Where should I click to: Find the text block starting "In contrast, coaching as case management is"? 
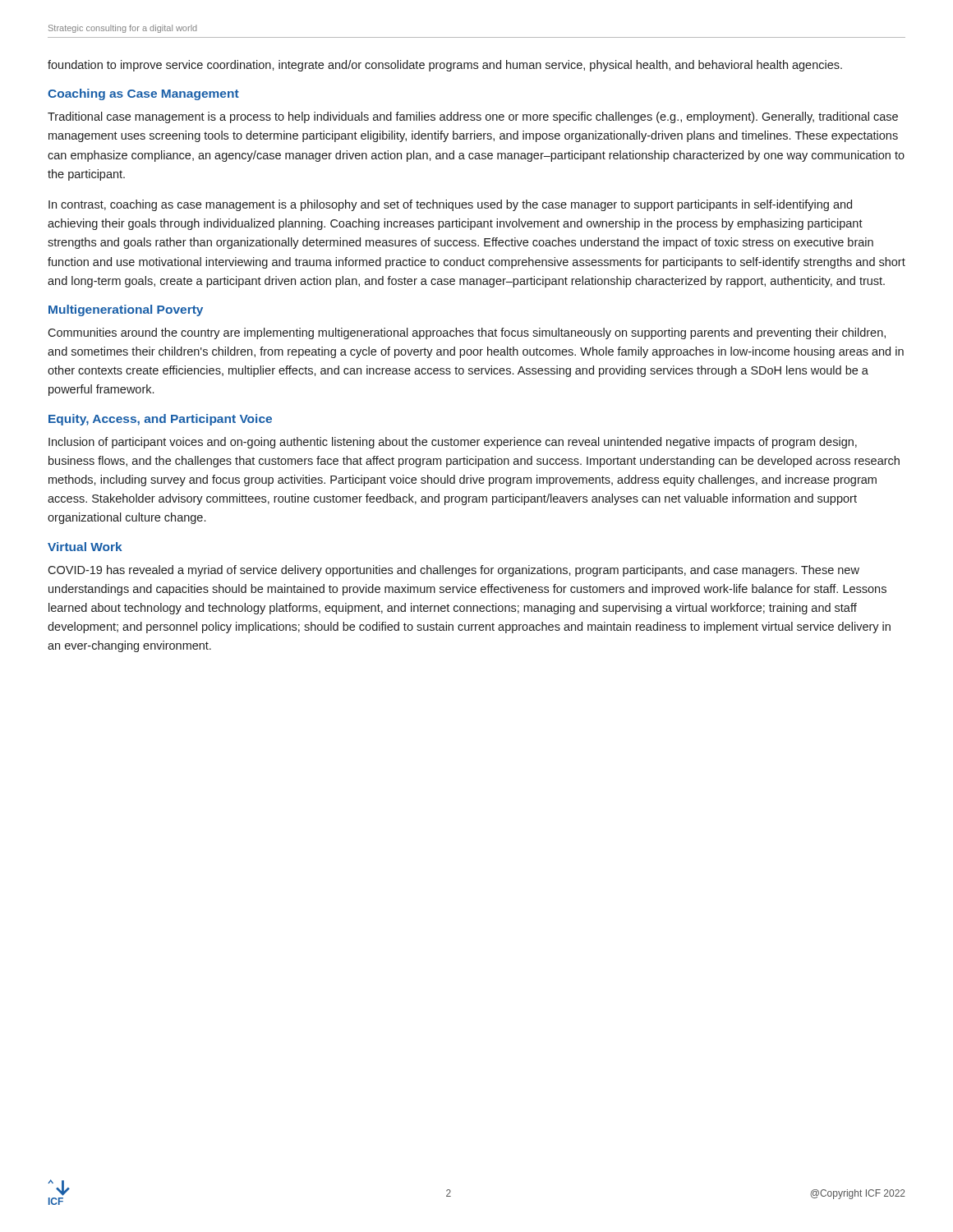click(x=476, y=243)
